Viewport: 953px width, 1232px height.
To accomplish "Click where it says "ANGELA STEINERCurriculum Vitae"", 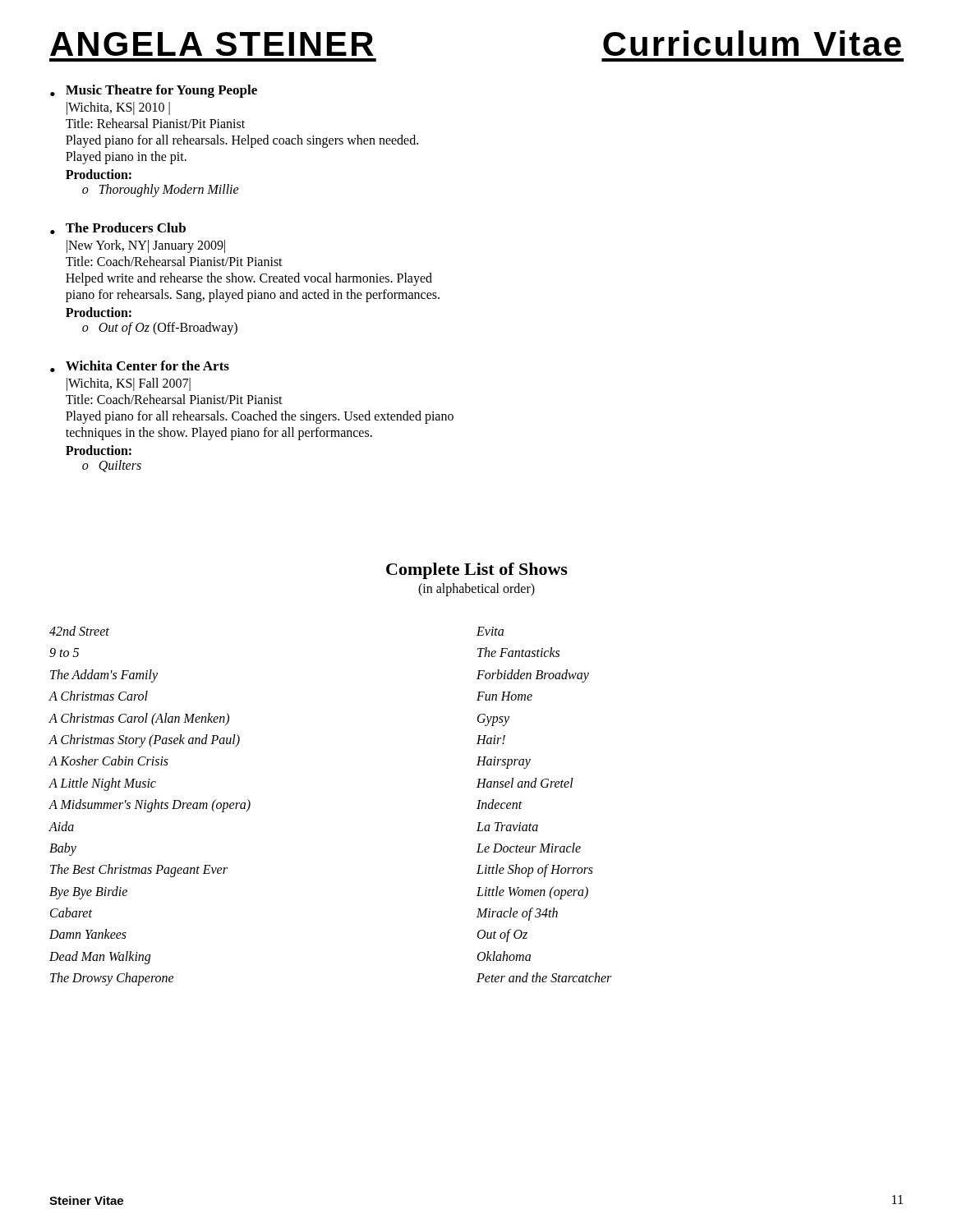I will pyautogui.click(x=226, y=43).
